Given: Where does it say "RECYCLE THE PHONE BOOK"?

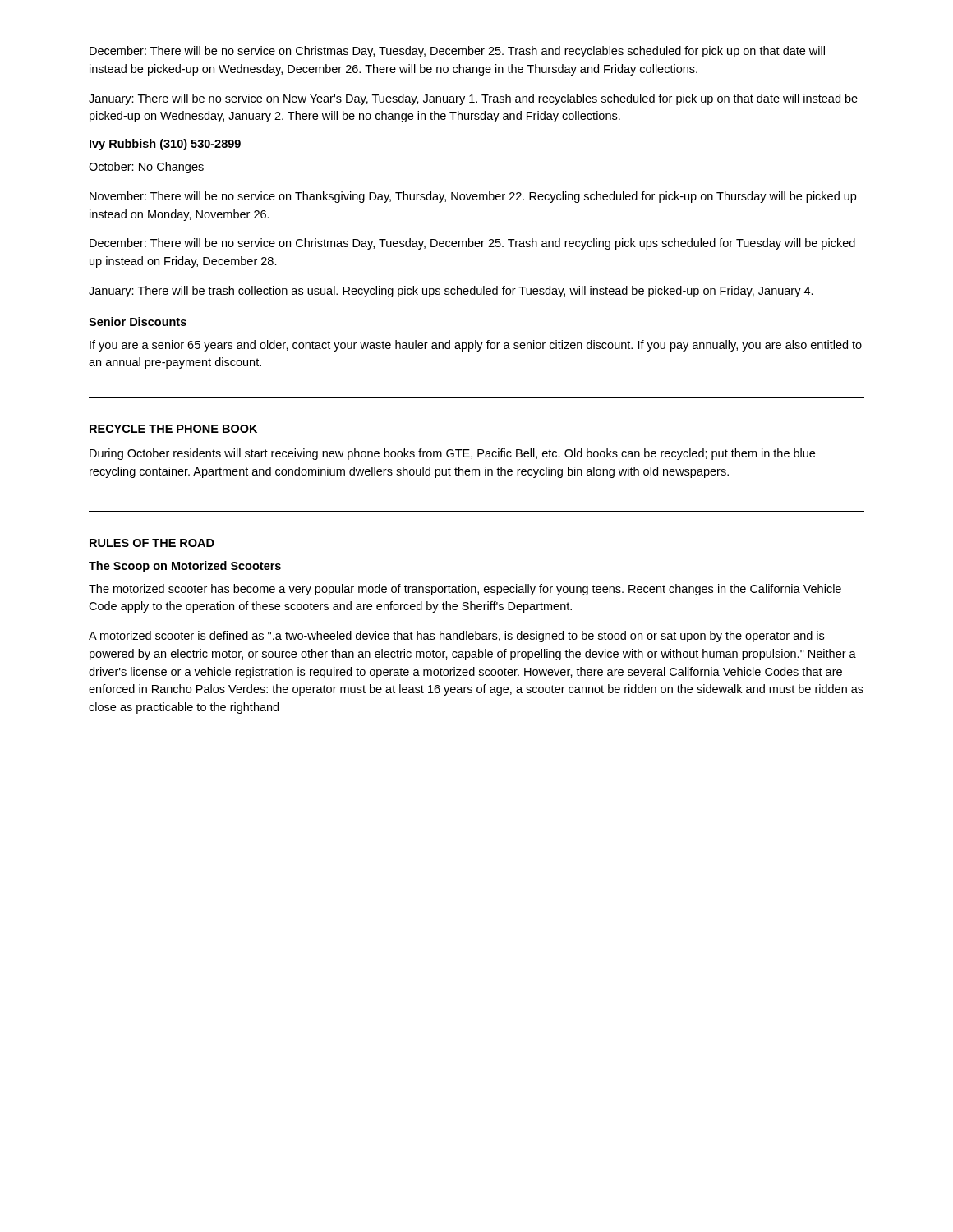Looking at the screenshot, I should tap(173, 429).
